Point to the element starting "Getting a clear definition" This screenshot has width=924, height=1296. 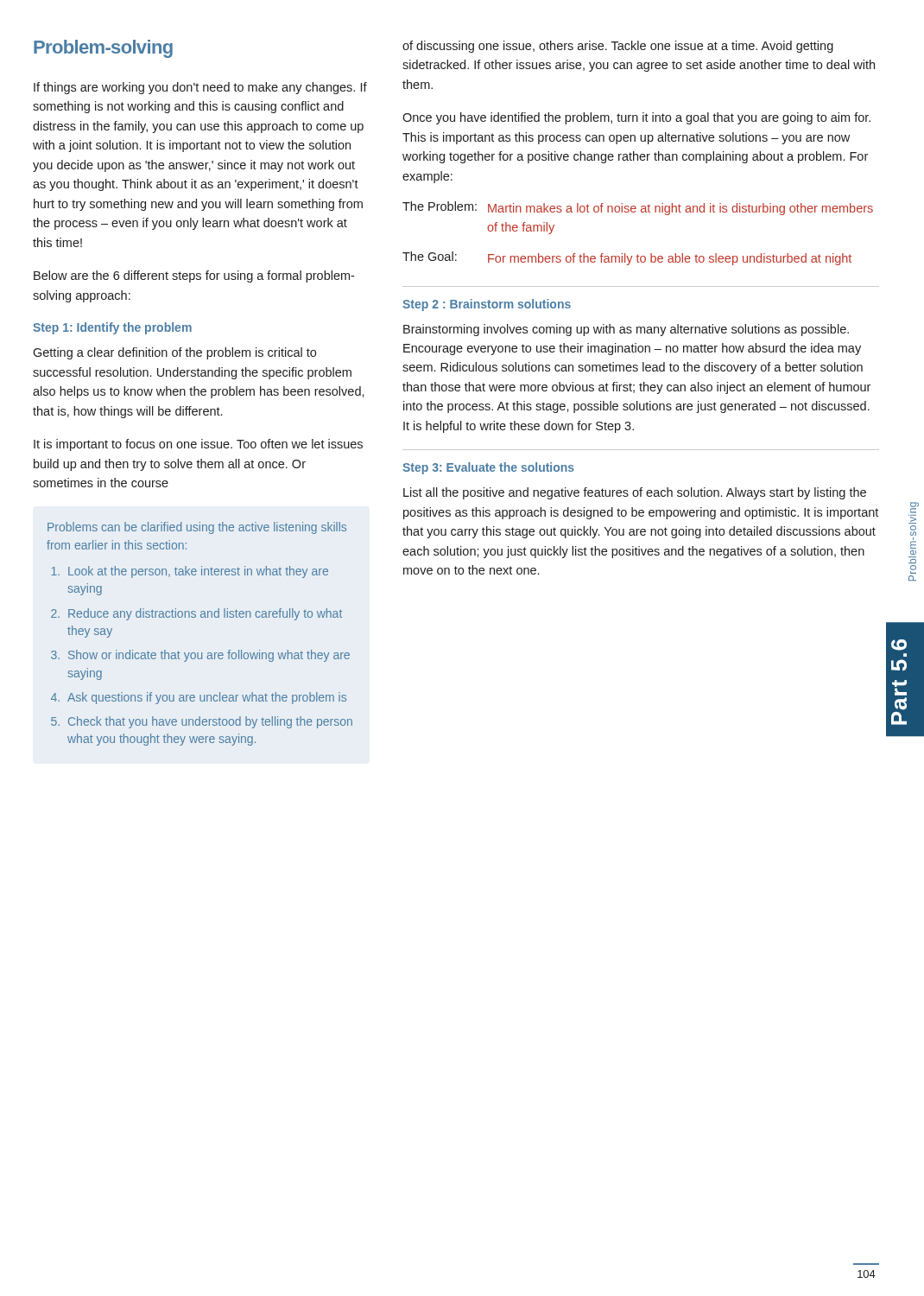pyautogui.click(x=199, y=382)
